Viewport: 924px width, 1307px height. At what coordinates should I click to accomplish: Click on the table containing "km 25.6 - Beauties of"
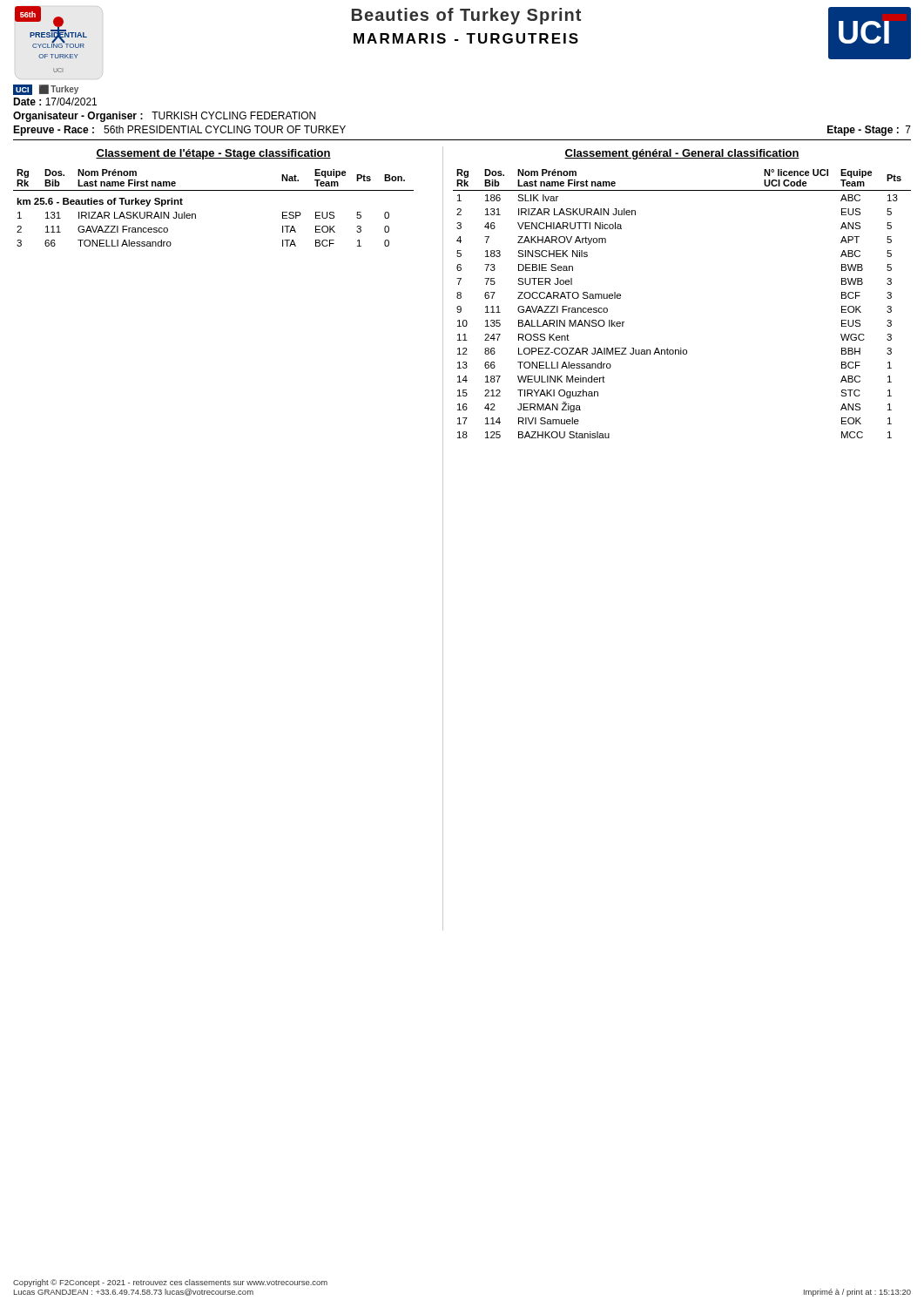click(x=213, y=208)
